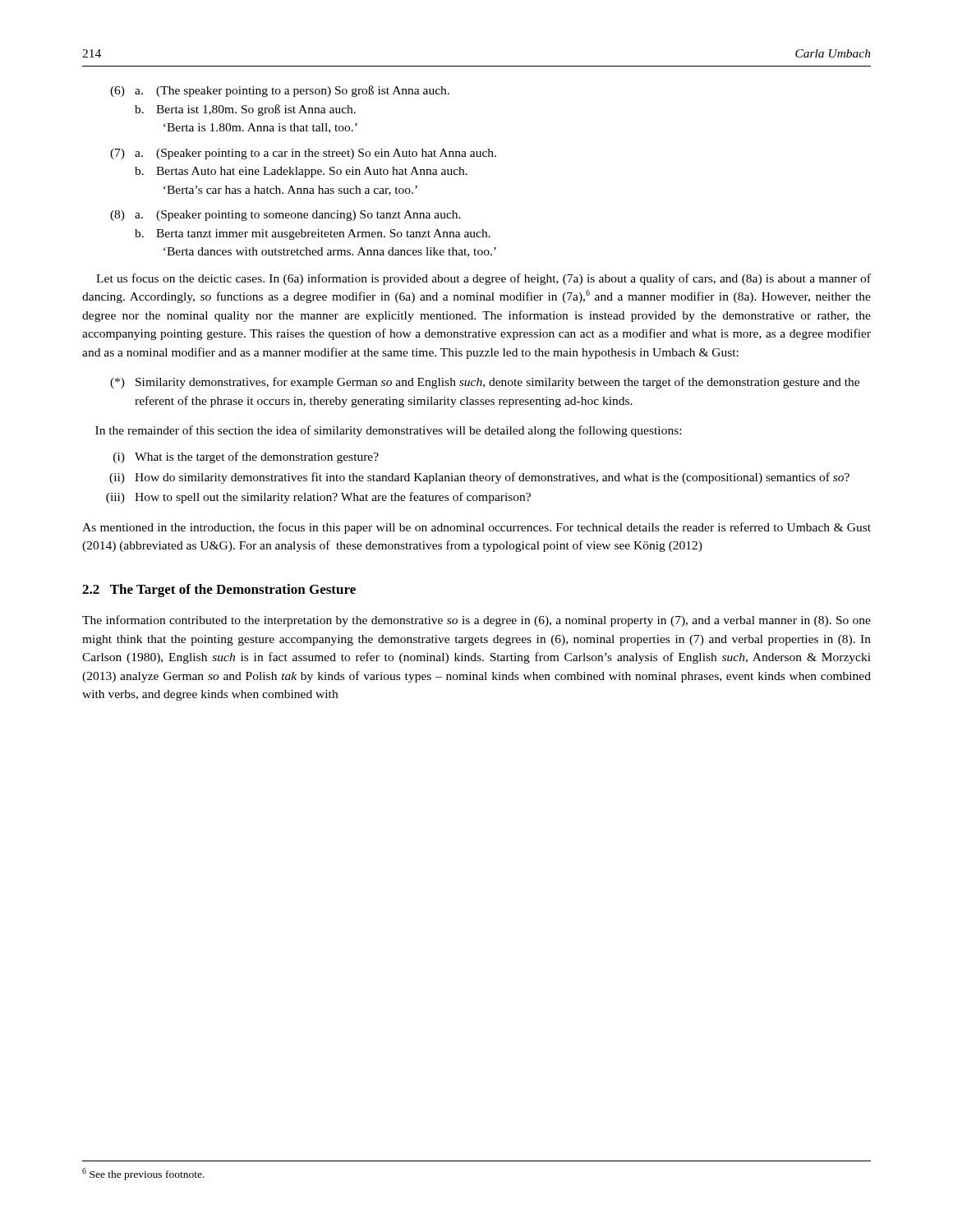Select the text block starting "As mentioned in the introduction, the focus"

pos(476,536)
